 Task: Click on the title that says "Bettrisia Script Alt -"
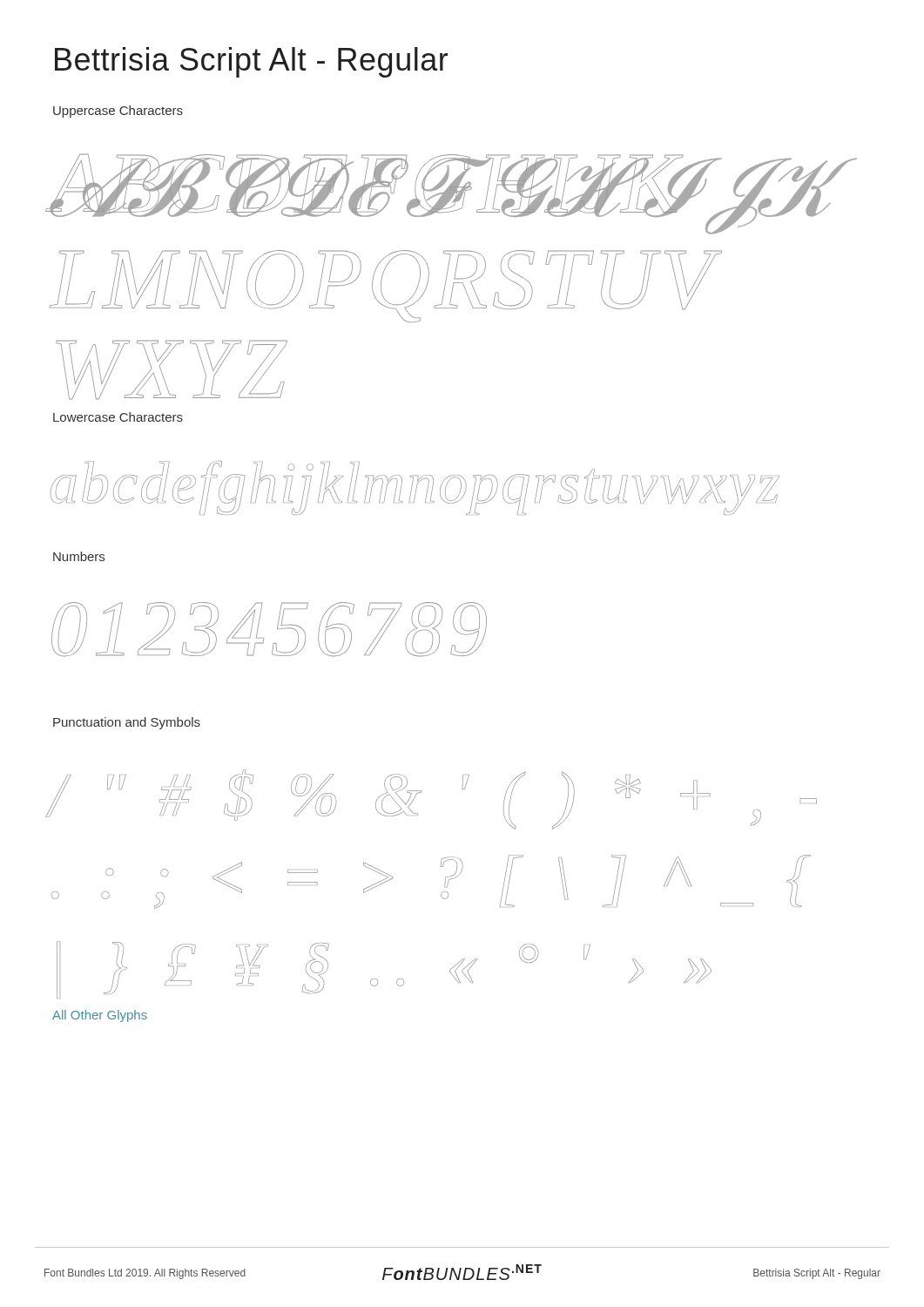(x=250, y=60)
